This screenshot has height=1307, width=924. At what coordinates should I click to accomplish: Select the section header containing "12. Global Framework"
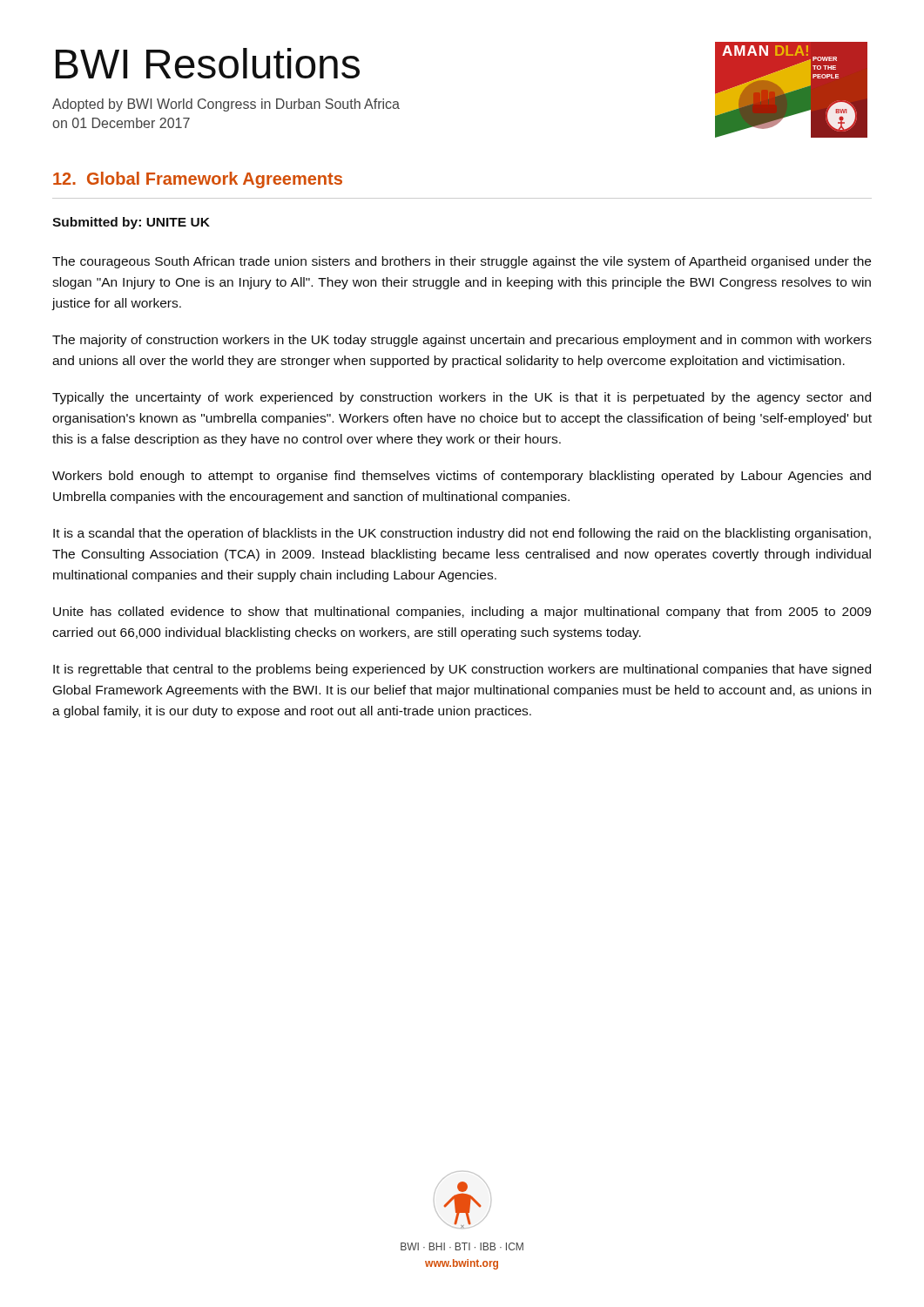tap(198, 180)
